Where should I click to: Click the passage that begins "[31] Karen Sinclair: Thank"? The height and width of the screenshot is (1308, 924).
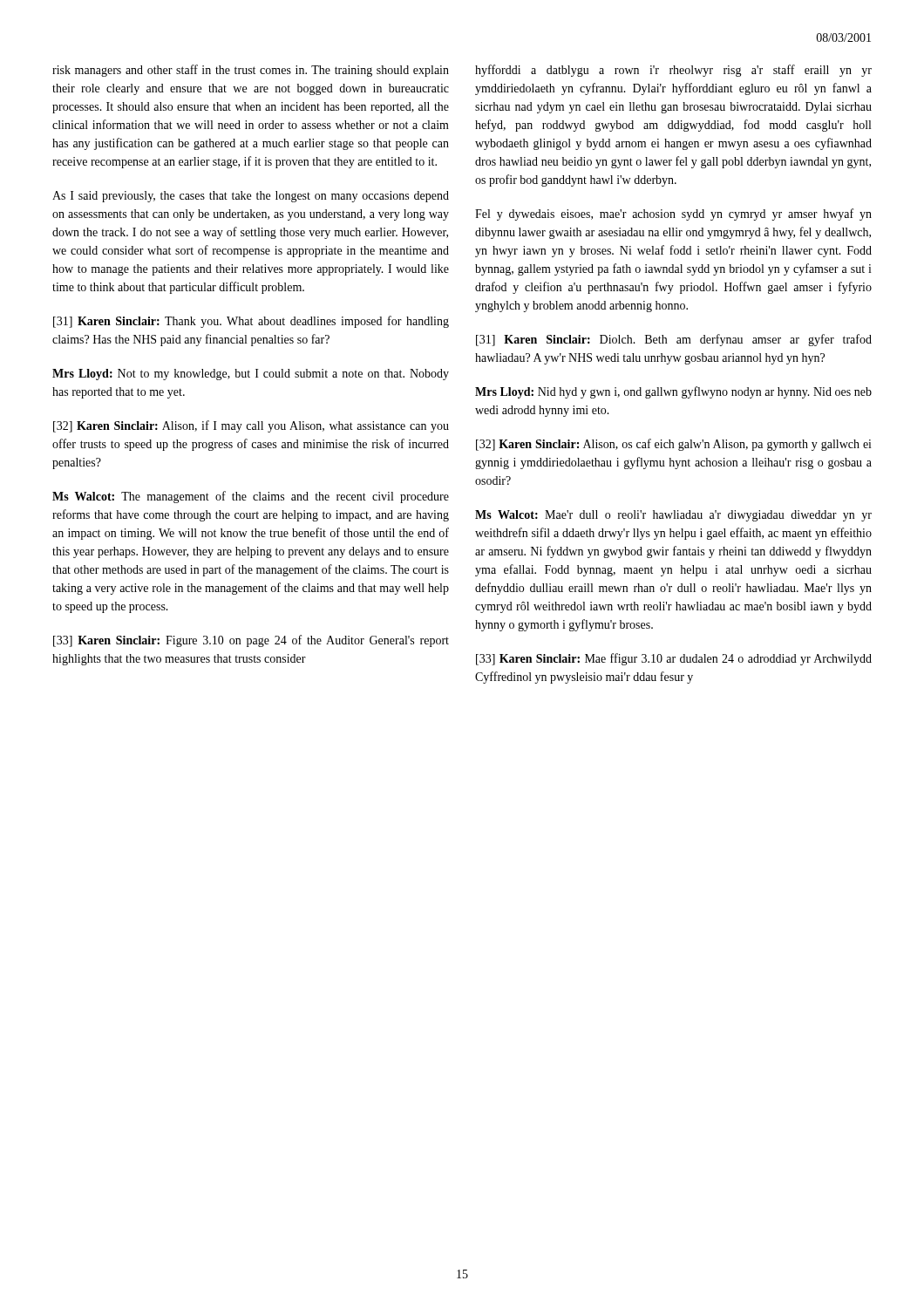[251, 331]
